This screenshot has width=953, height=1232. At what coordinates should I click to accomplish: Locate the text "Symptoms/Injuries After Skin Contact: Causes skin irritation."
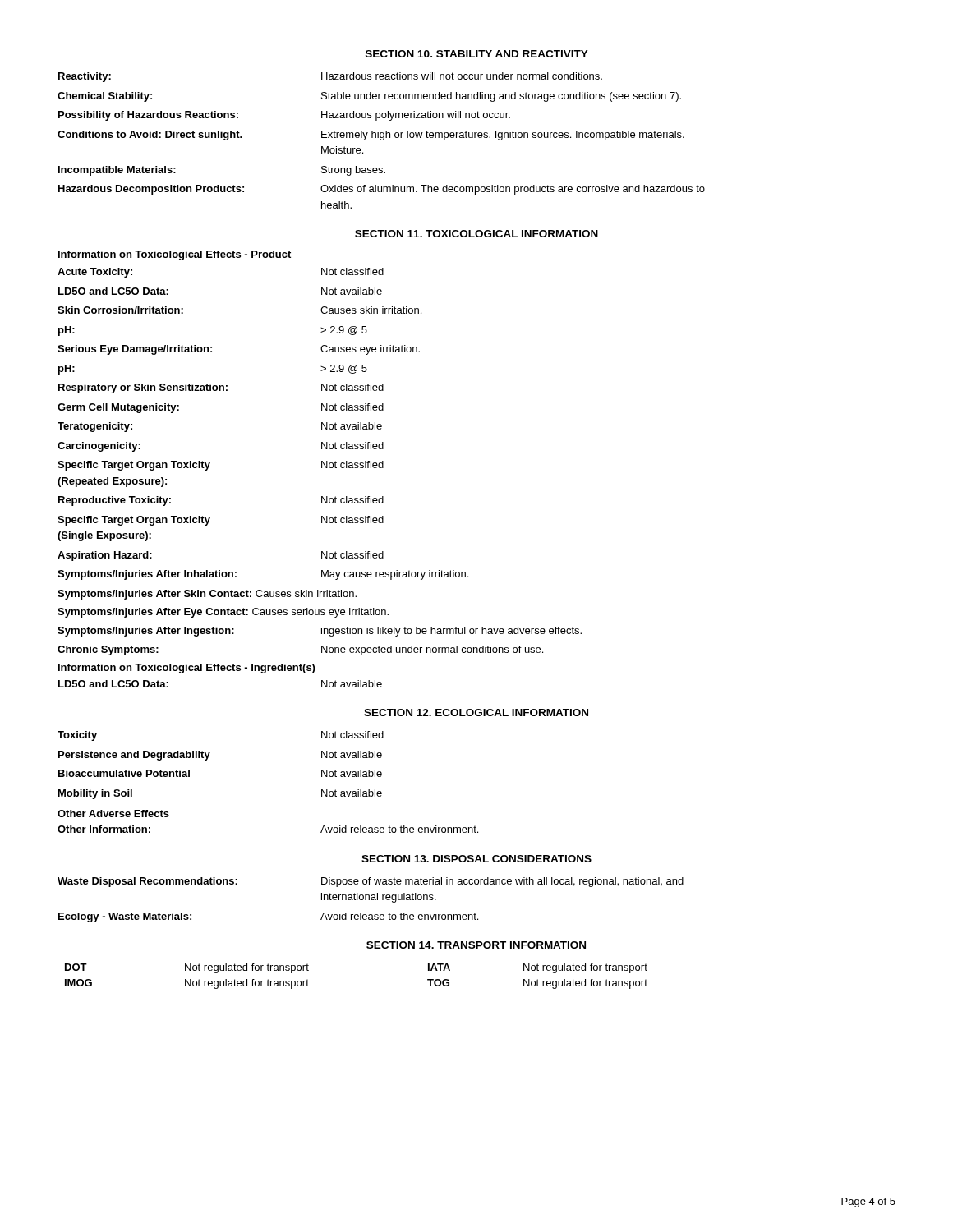pos(207,593)
